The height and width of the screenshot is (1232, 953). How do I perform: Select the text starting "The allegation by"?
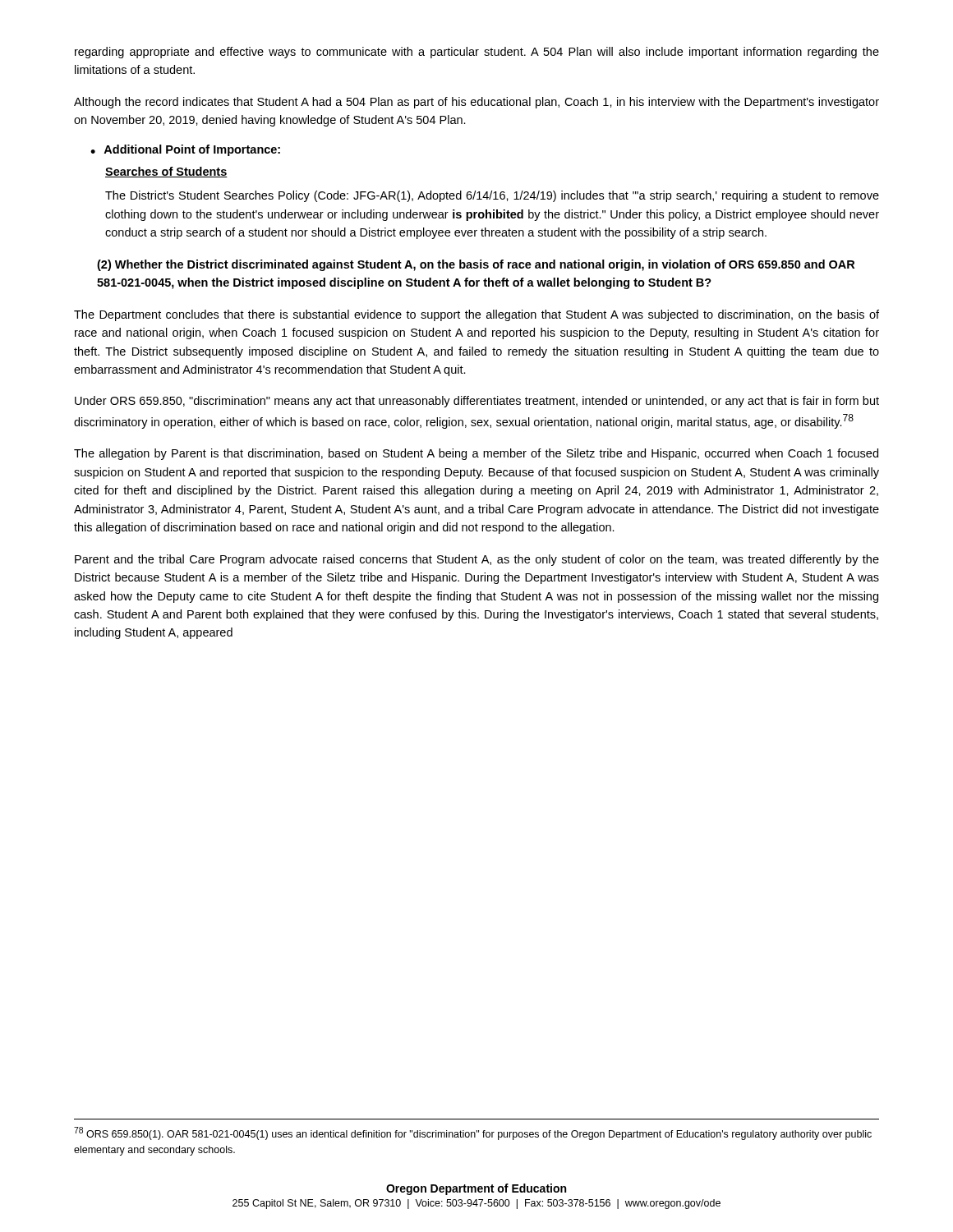pyautogui.click(x=476, y=490)
